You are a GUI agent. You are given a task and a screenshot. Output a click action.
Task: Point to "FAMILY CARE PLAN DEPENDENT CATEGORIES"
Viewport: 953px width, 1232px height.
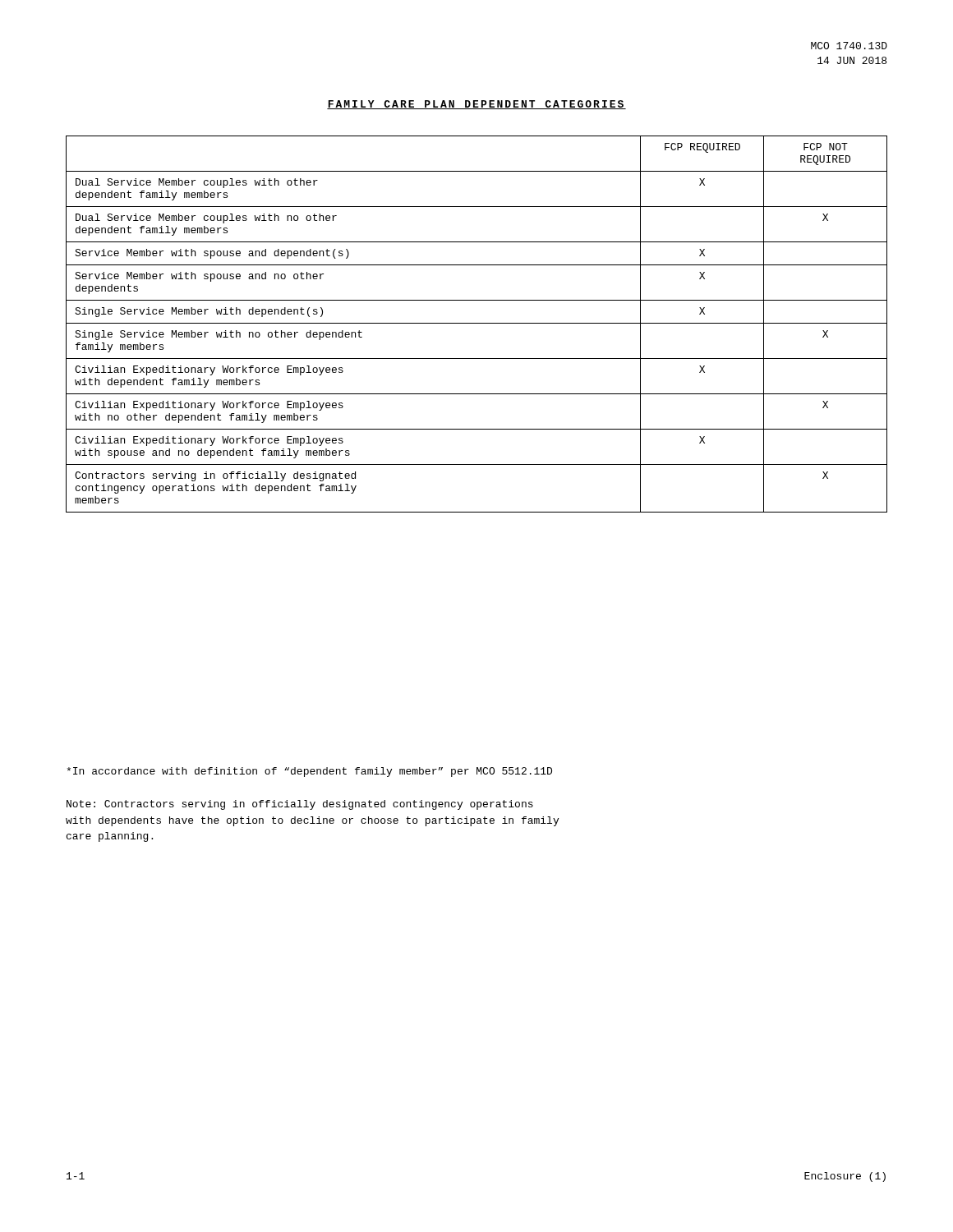point(476,105)
